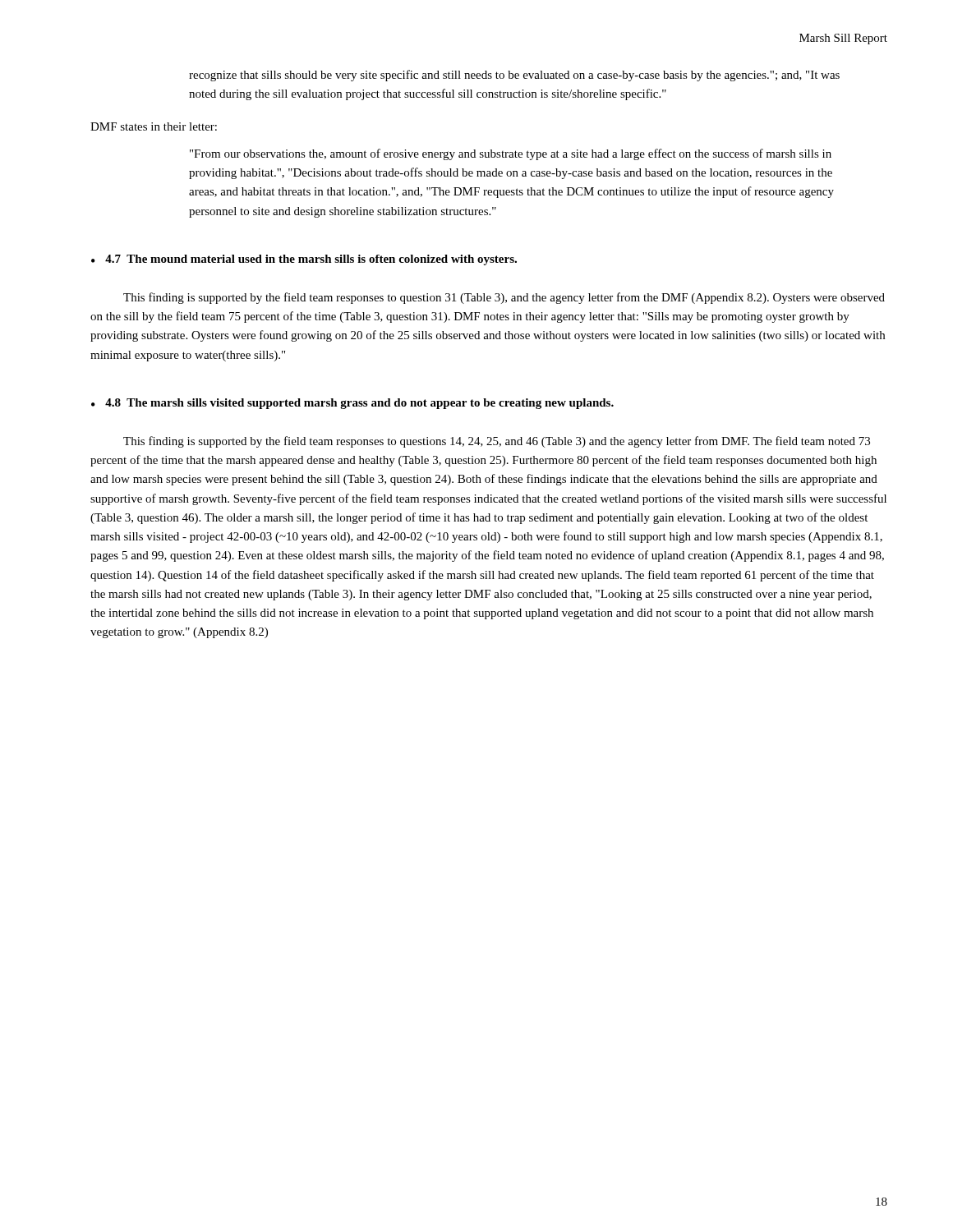Locate the text block that says ""From our observations"
Viewport: 953px width, 1232px height.
[522, 183]
